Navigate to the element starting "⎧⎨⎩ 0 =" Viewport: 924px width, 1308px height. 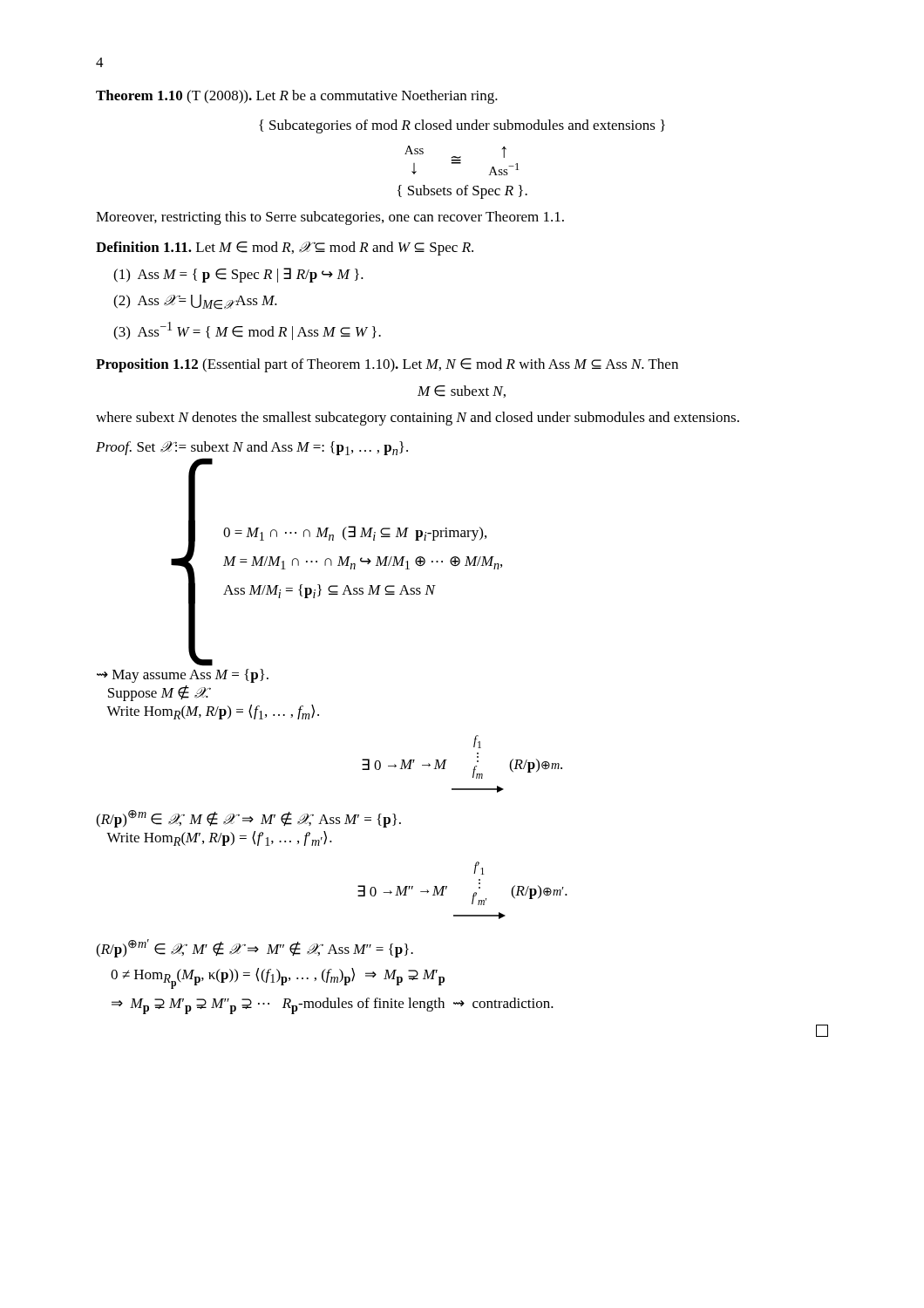click(x=497, y=562)
